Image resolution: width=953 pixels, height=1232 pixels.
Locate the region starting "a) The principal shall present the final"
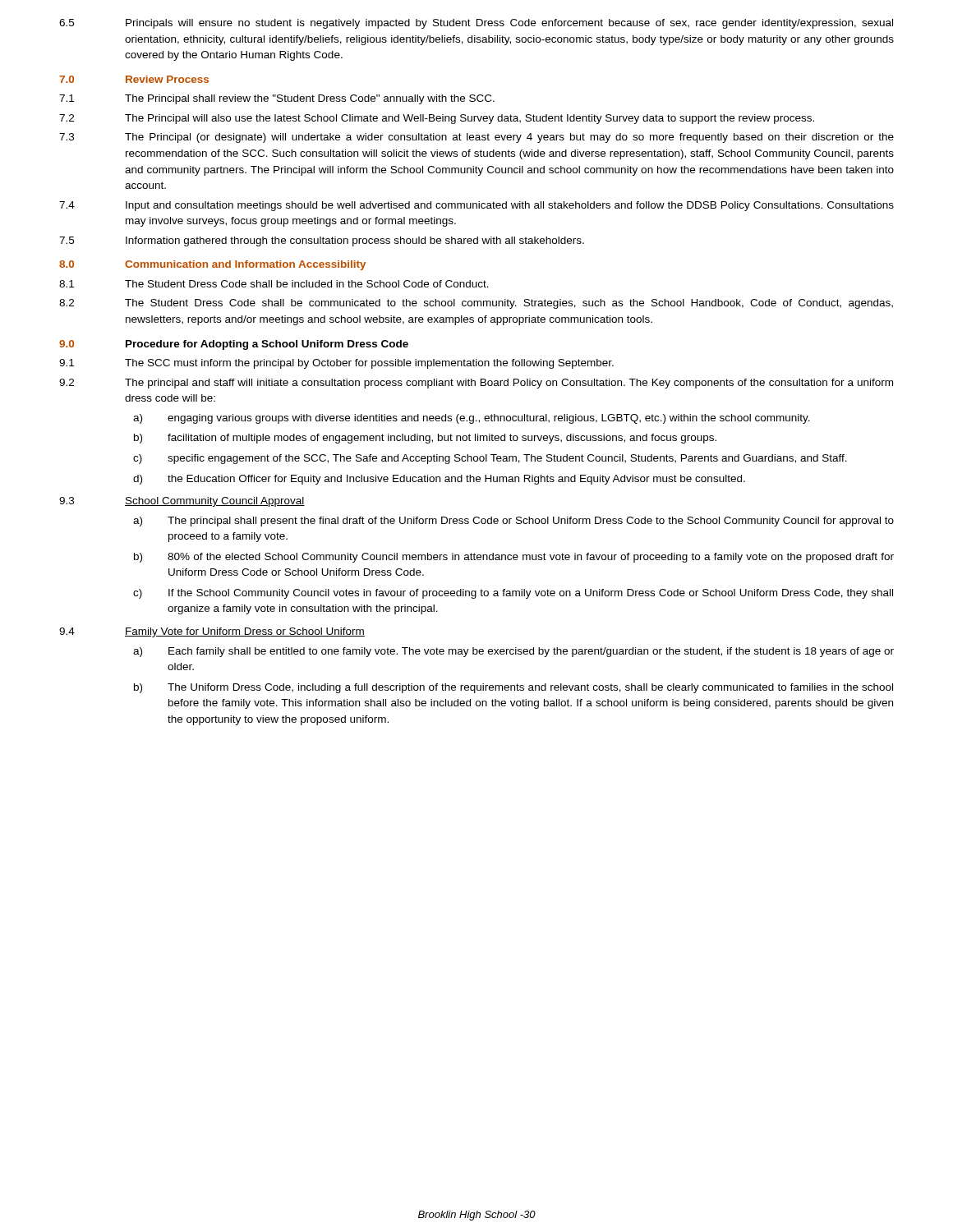(513, 528)
